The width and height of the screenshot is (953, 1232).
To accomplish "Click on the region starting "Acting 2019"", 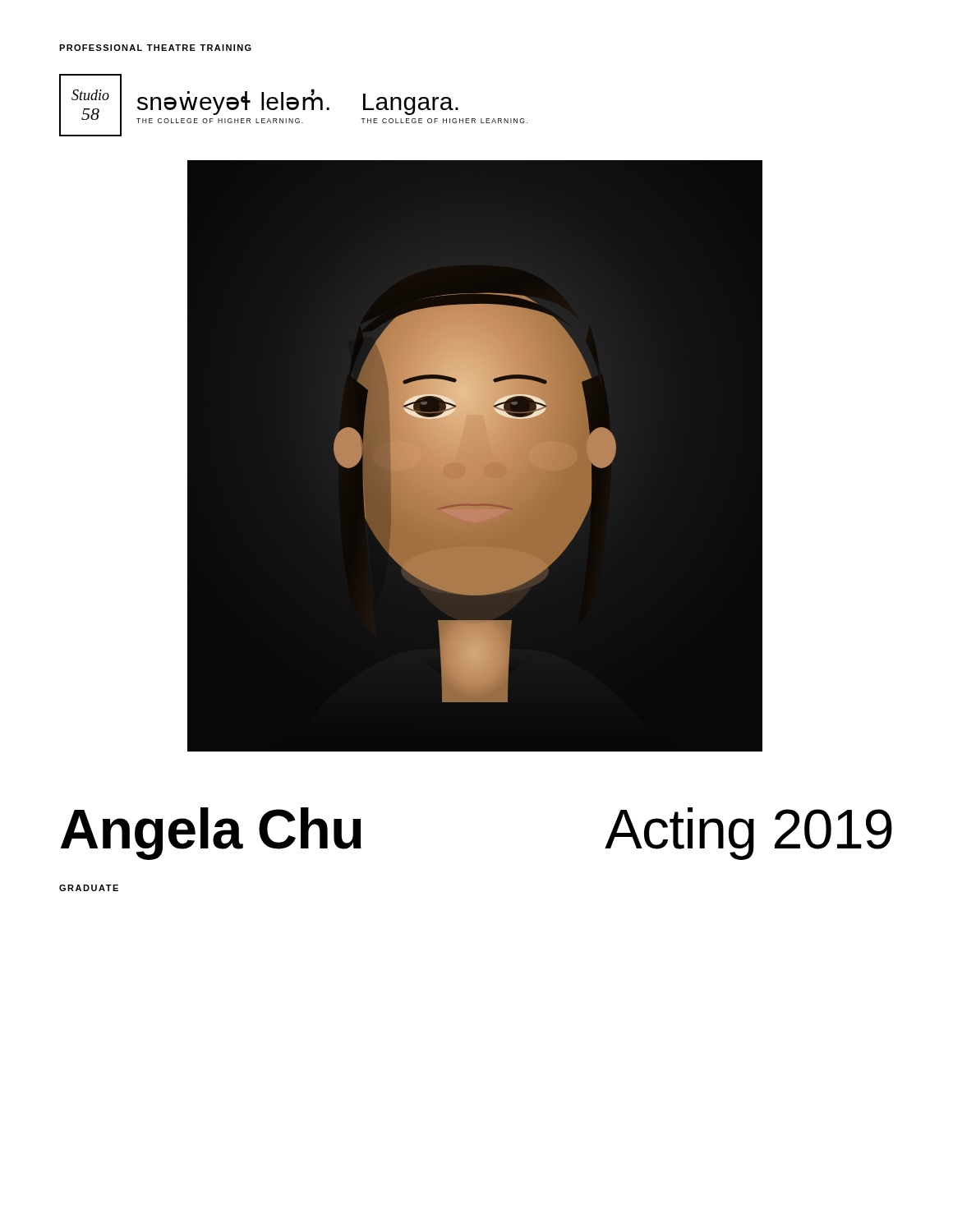I will [749, 829].
